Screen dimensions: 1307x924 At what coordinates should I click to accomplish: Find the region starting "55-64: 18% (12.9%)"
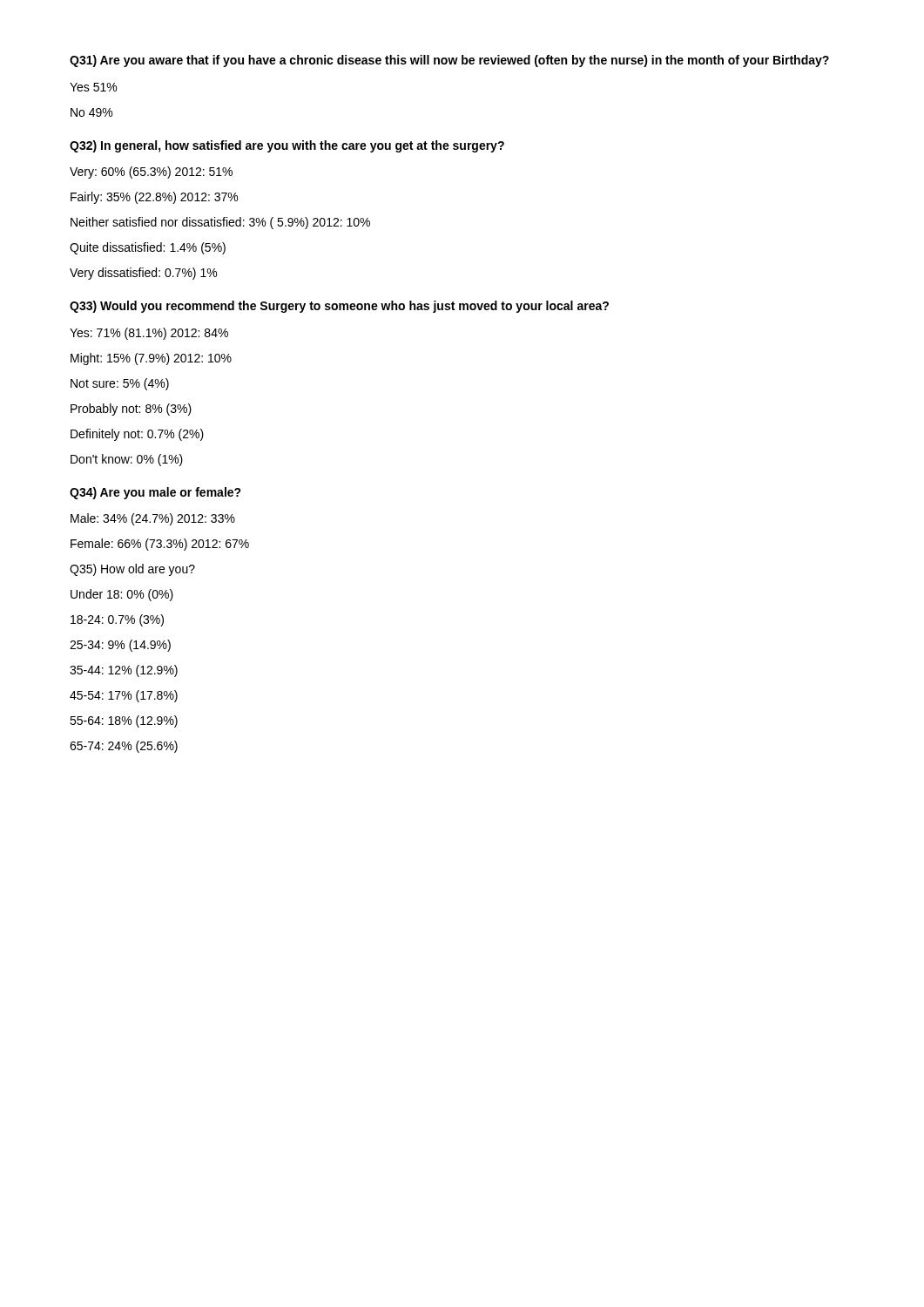(x=124, y=721)
